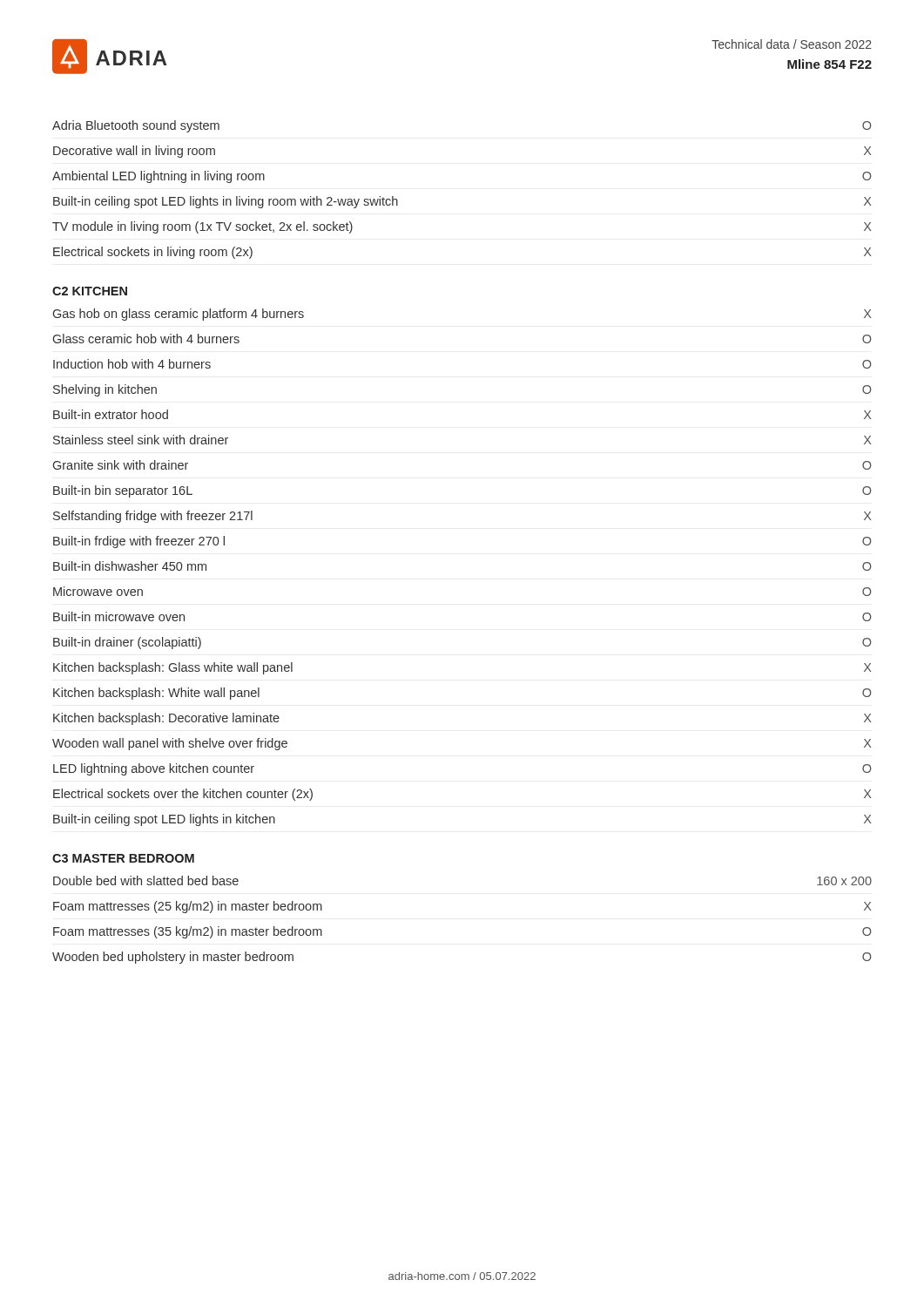Find the passage starting "Induction hob with 4 burners O"
The image size is (924, 1307).
point(137,364)
